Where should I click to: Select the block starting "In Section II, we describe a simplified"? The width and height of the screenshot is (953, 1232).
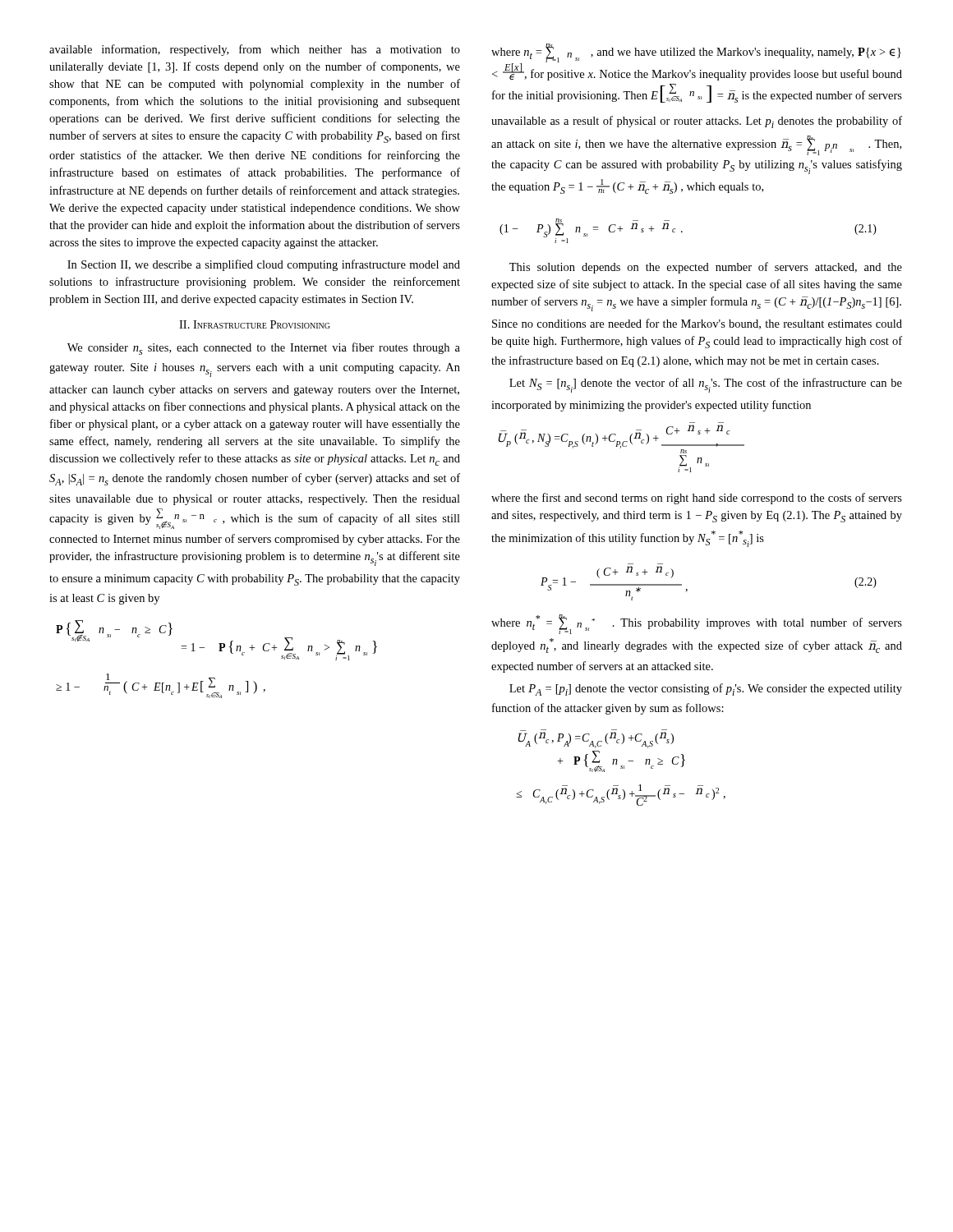[x=255, y=282]
